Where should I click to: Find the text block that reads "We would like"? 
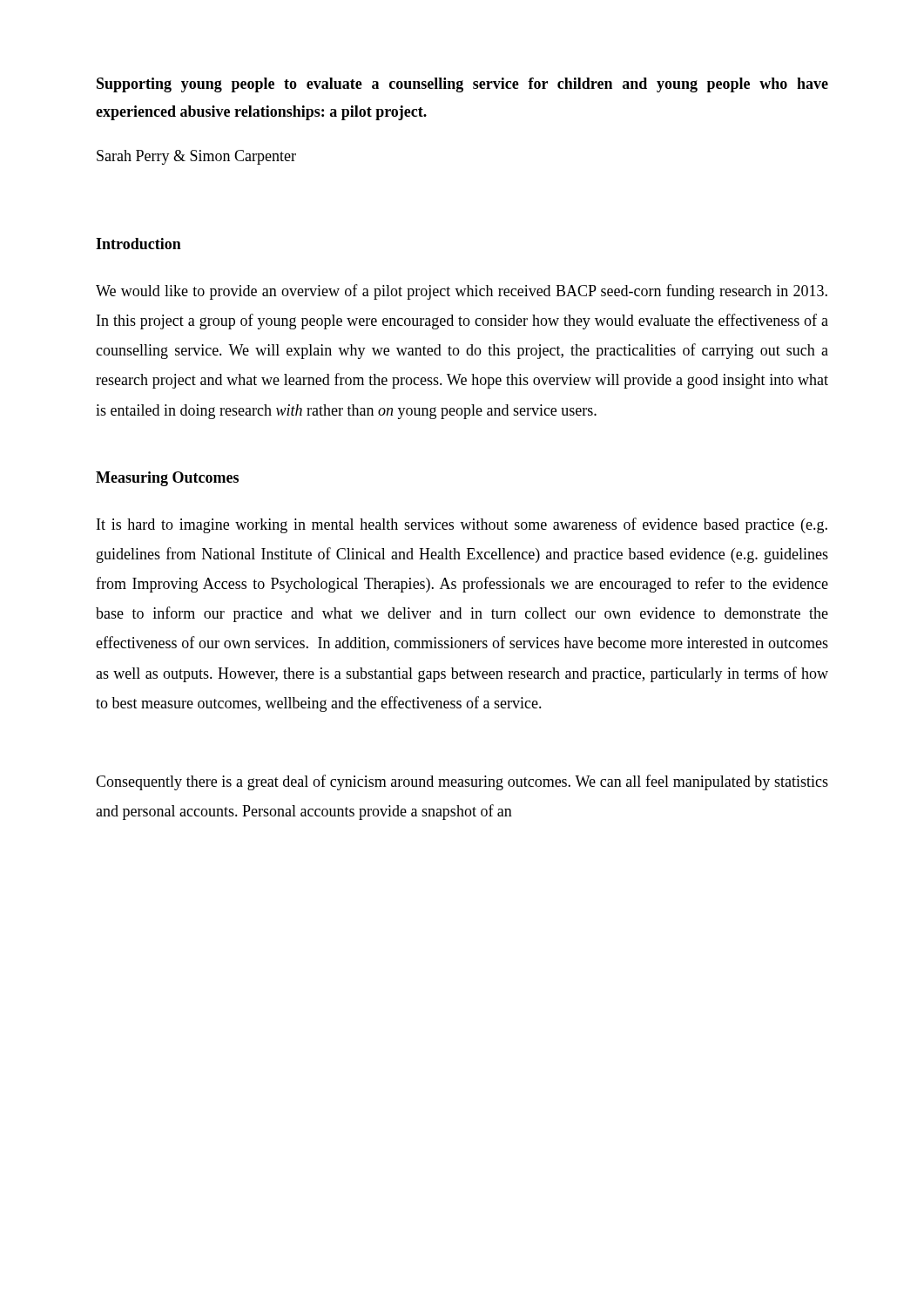[462, 350]
